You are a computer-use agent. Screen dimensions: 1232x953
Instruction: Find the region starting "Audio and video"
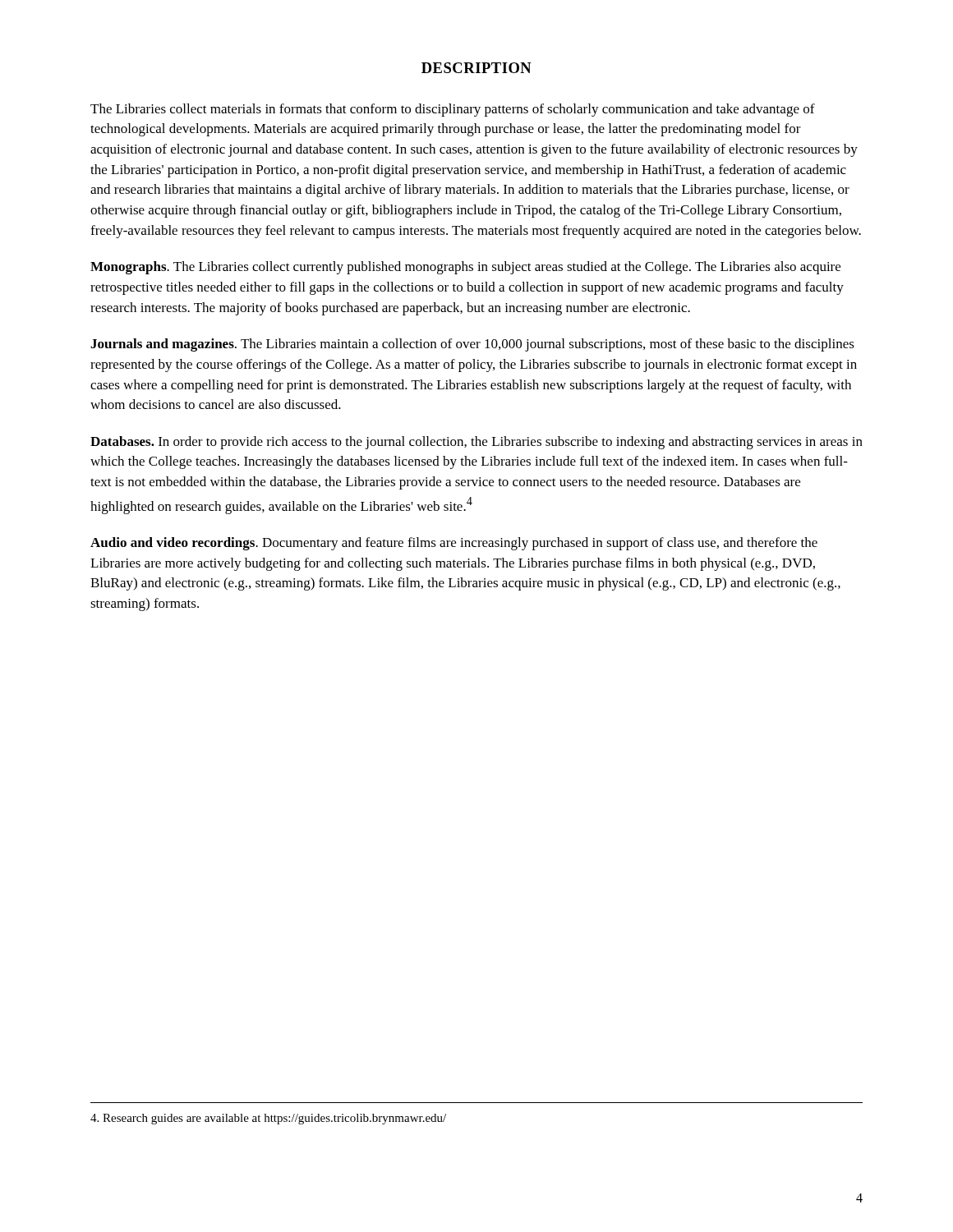pyautogui.click(x=466, y=573)
